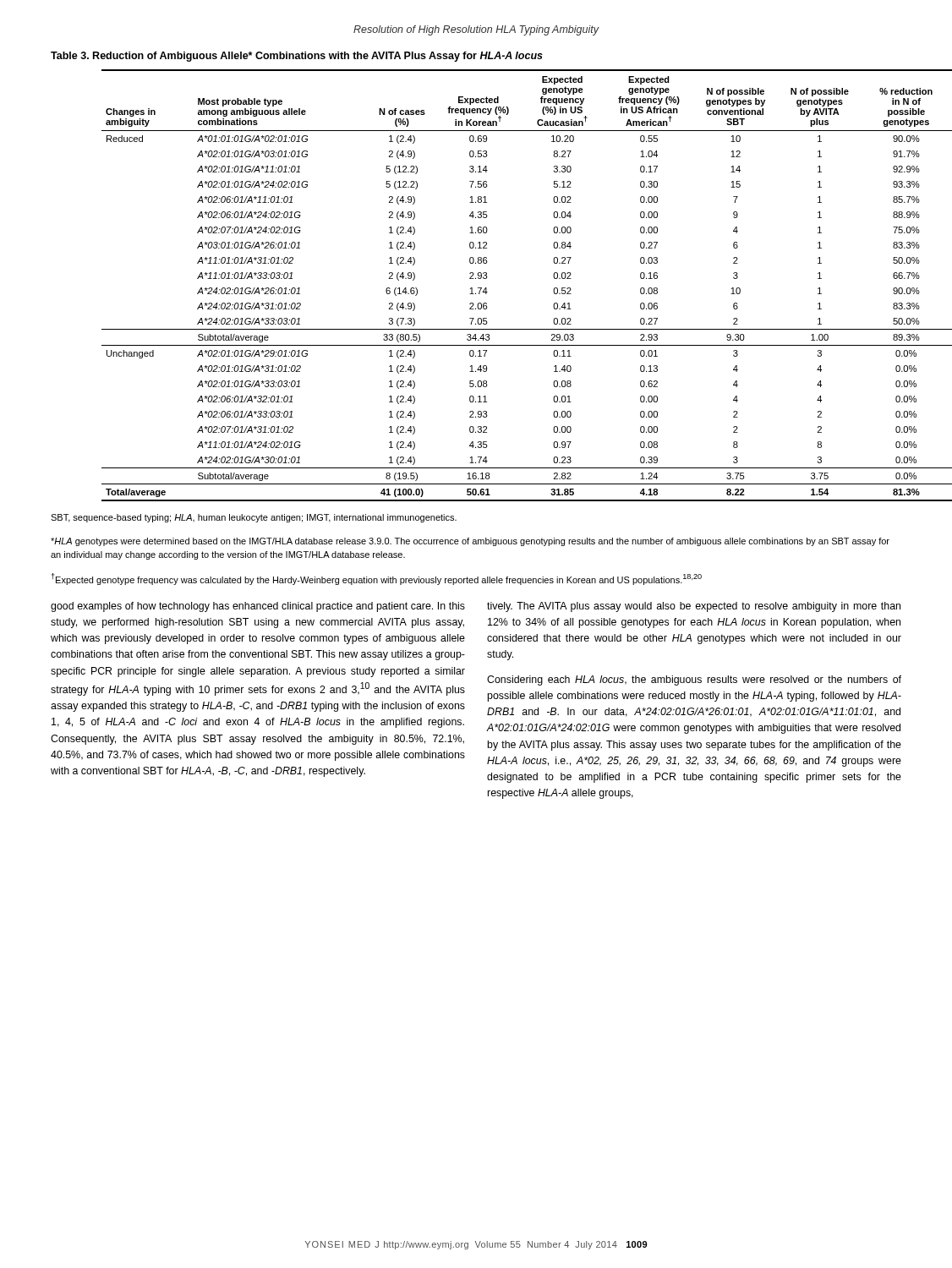This screenshot has height=1268, width=952.
Task: Find the passage starting "good examples of how technology has"
Action: (258, 689)
